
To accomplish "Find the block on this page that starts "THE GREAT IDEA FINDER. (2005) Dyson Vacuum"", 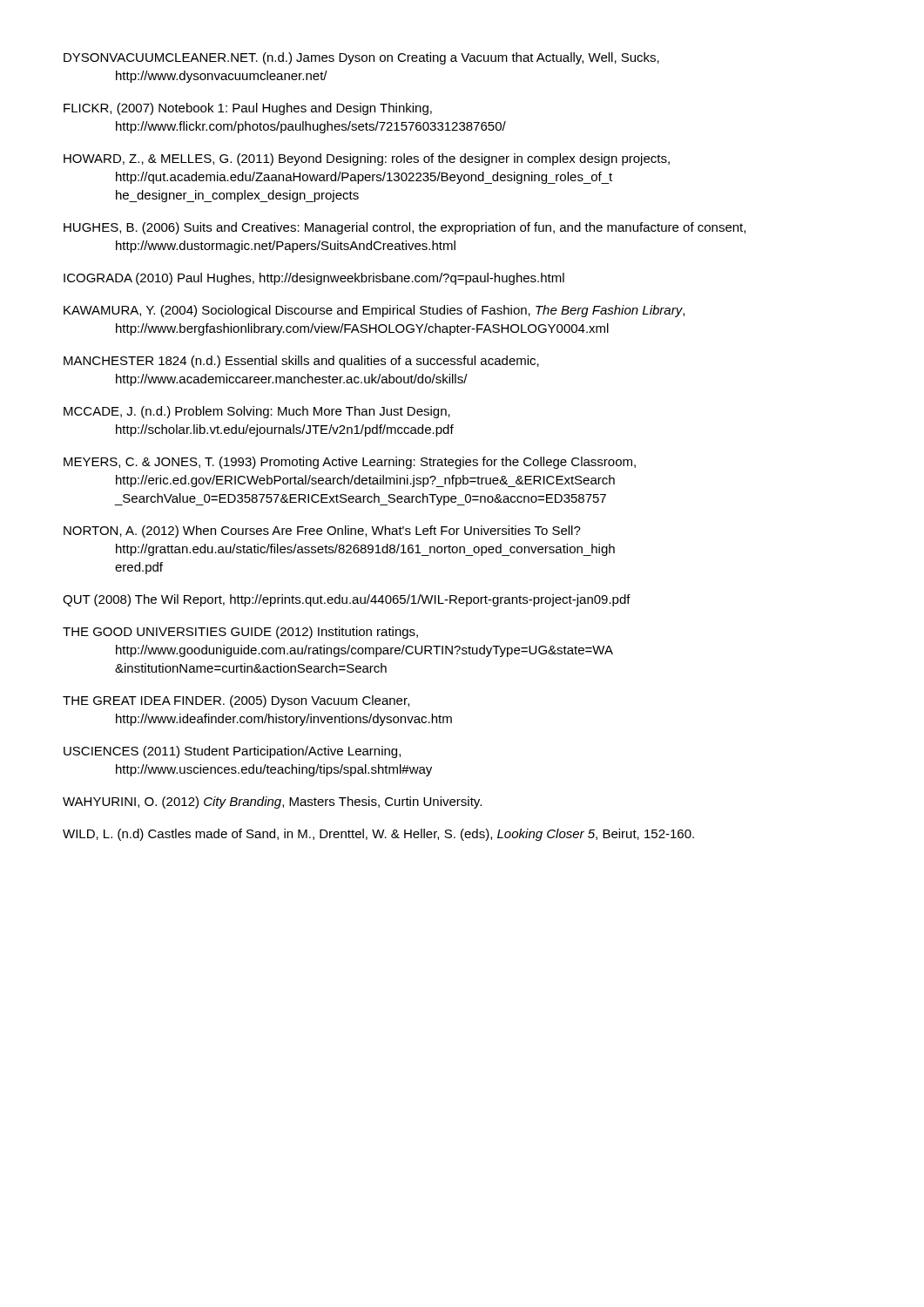I will click(258, 709).
